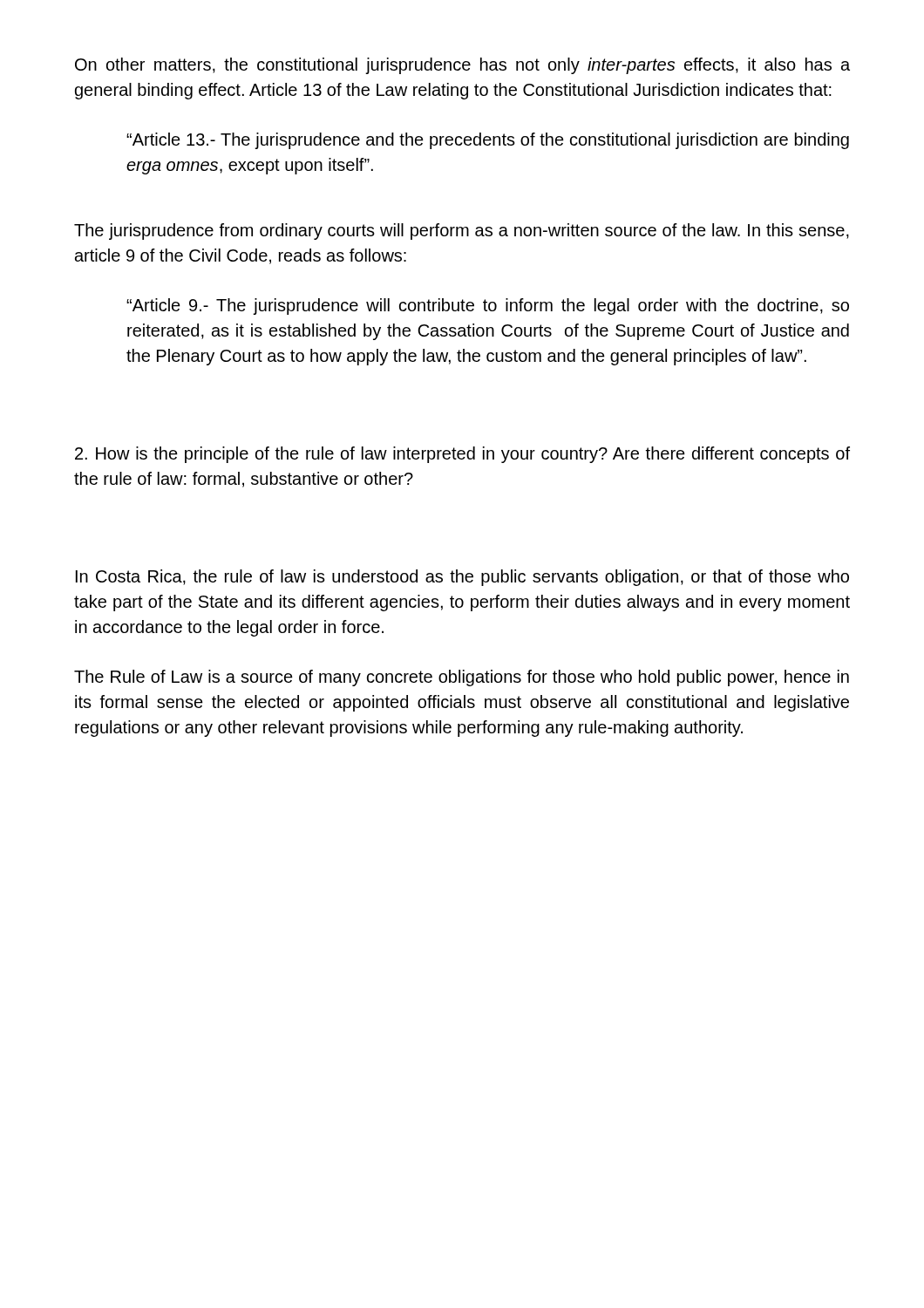The width and height of the screenshot is (924, 1308).
Task: Where is the passage that starts "In Costa Rica, the"?
Action: click(x=462, y=602)
